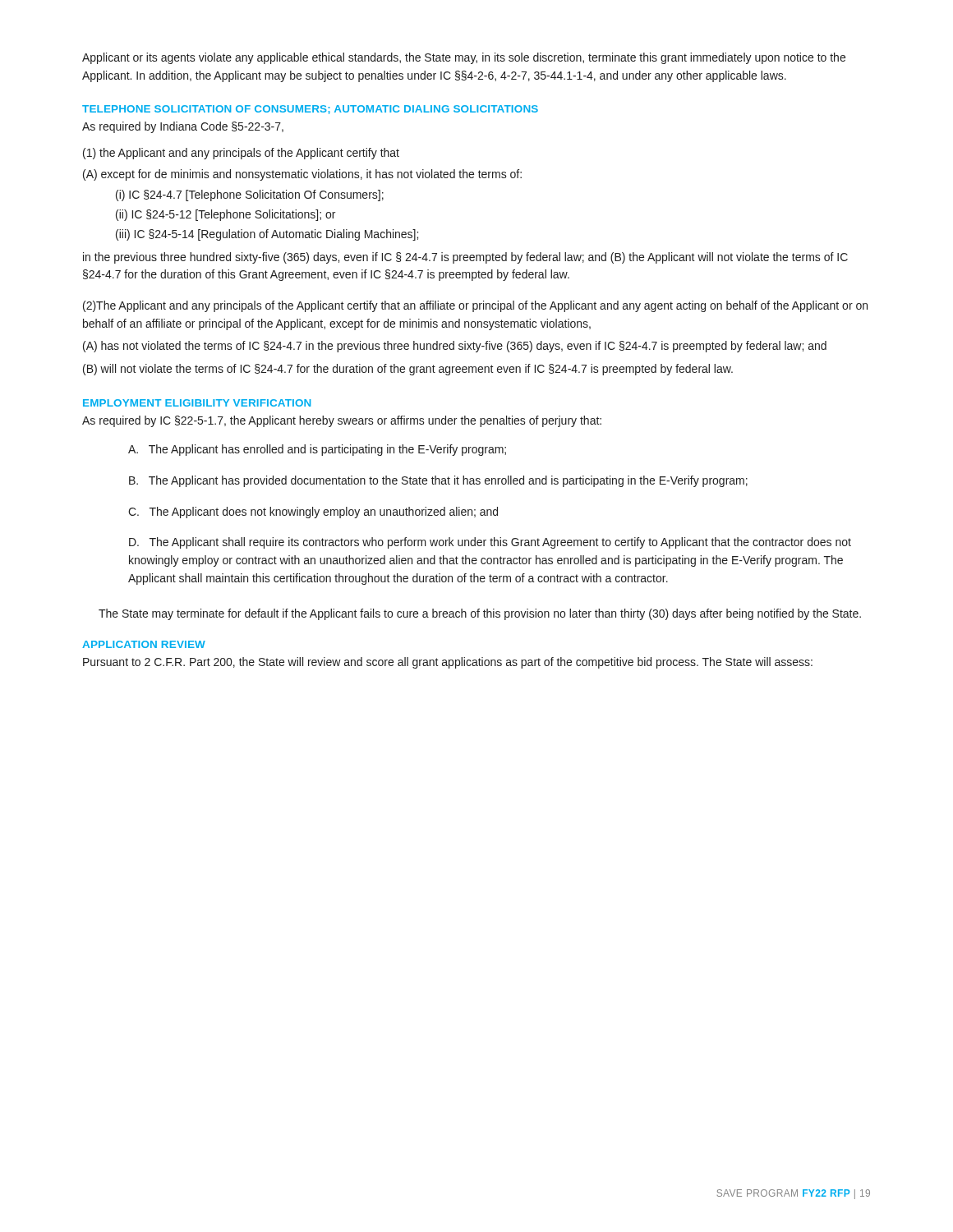
Task: Locate the list item containing "A. The Applicant has enrolled and is participating"
Action: coord(318,449)
